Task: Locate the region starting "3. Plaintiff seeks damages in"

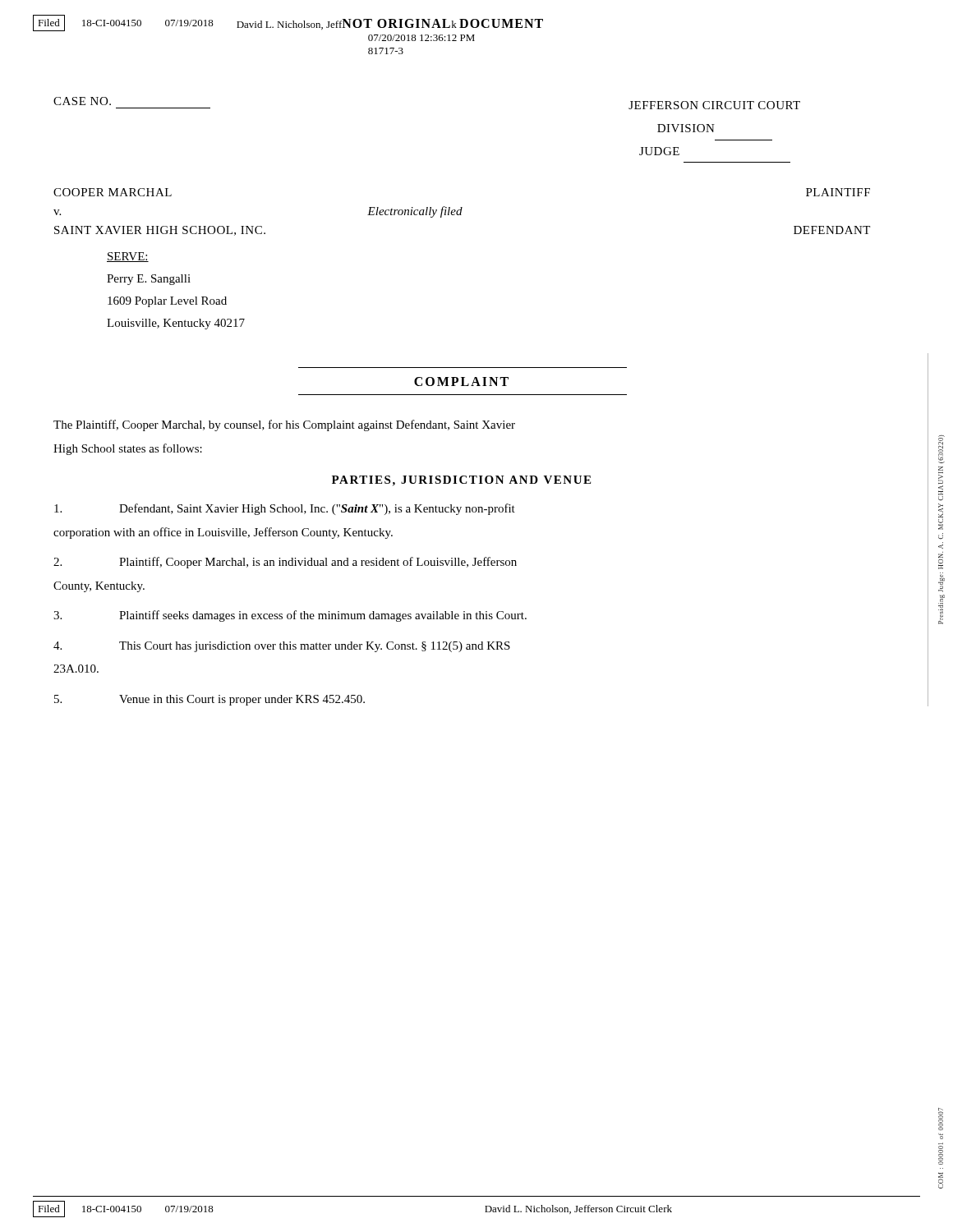Action: pos(462,616)
